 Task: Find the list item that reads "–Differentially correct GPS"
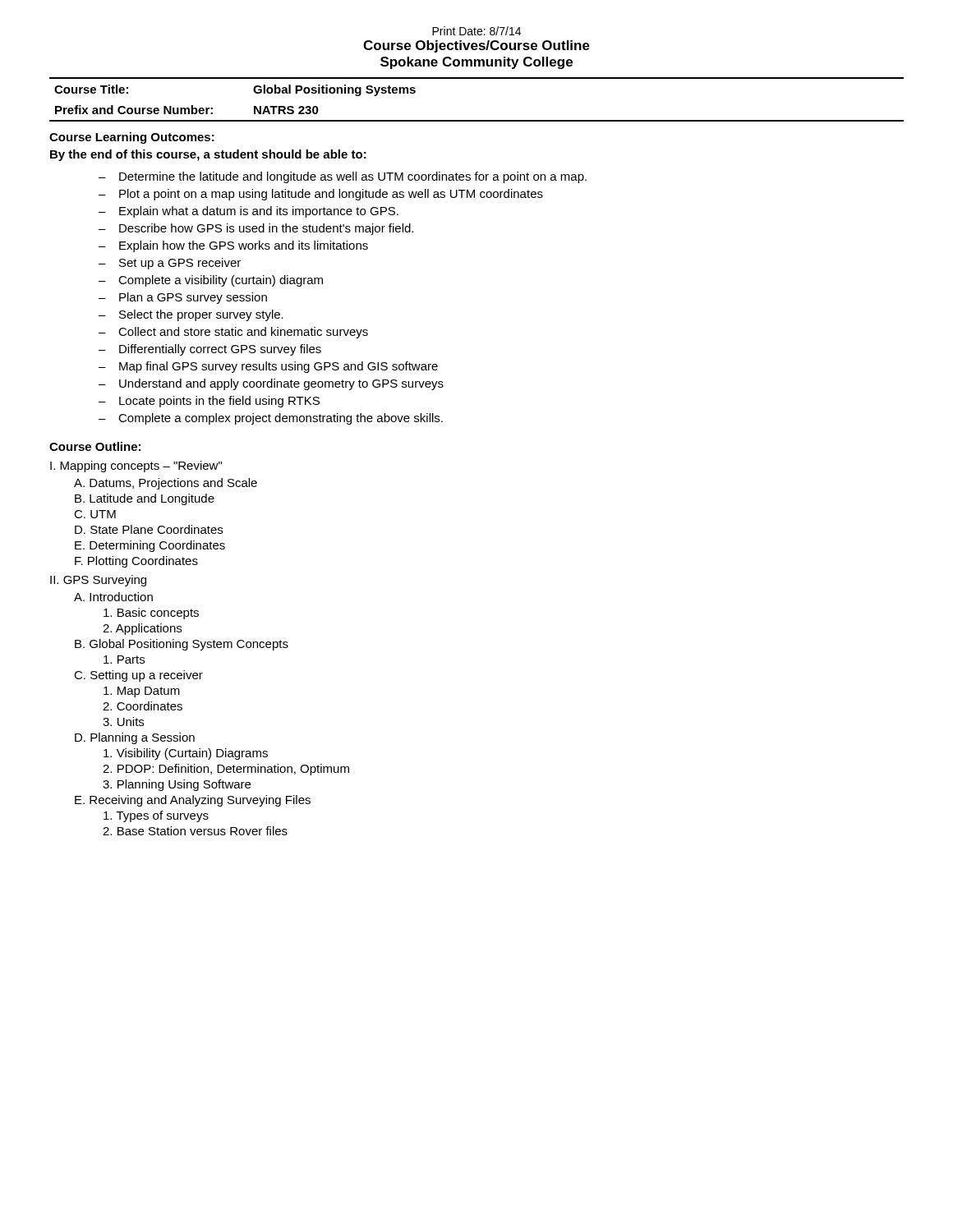210,349
